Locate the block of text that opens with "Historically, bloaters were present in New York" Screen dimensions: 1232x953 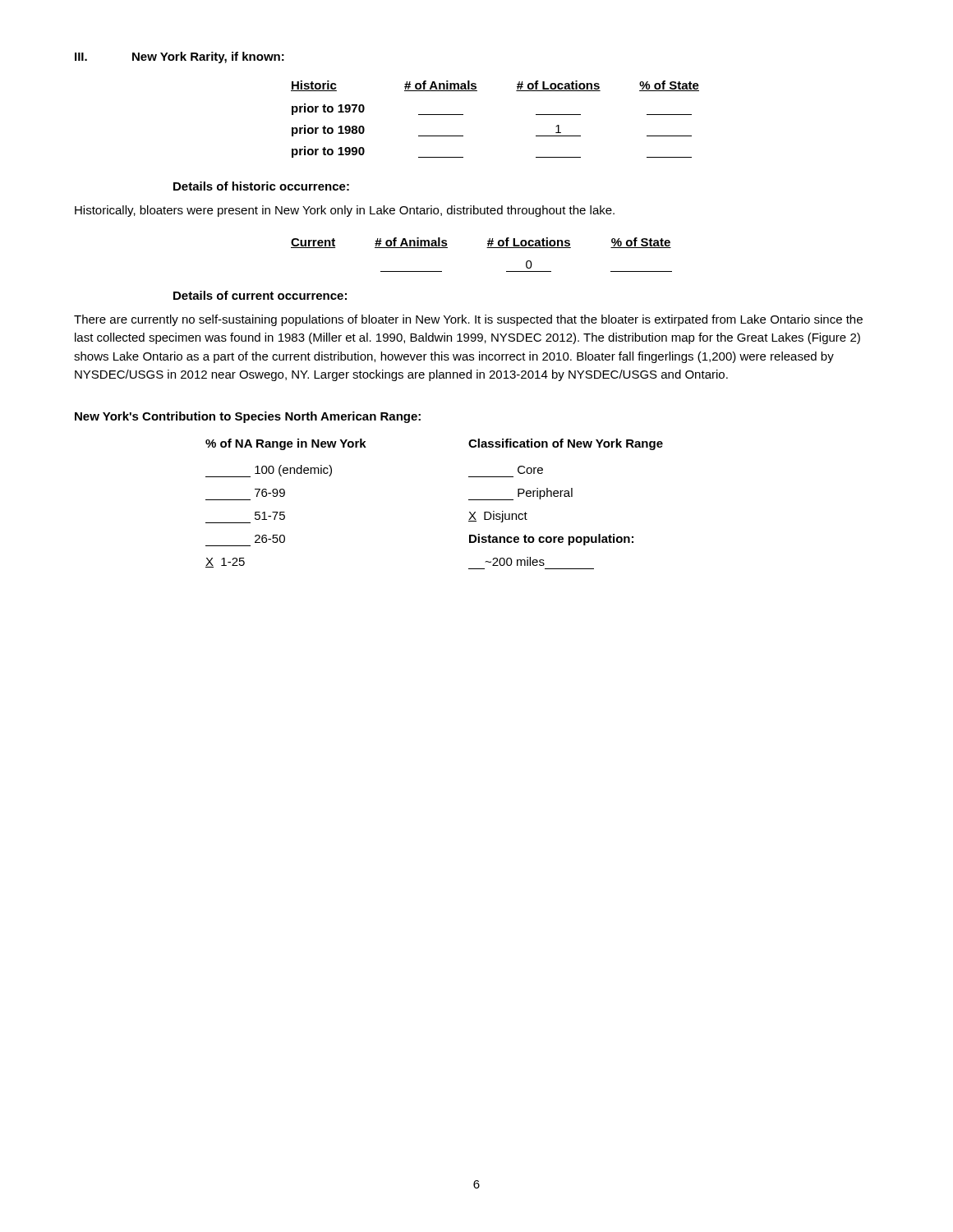345,210
